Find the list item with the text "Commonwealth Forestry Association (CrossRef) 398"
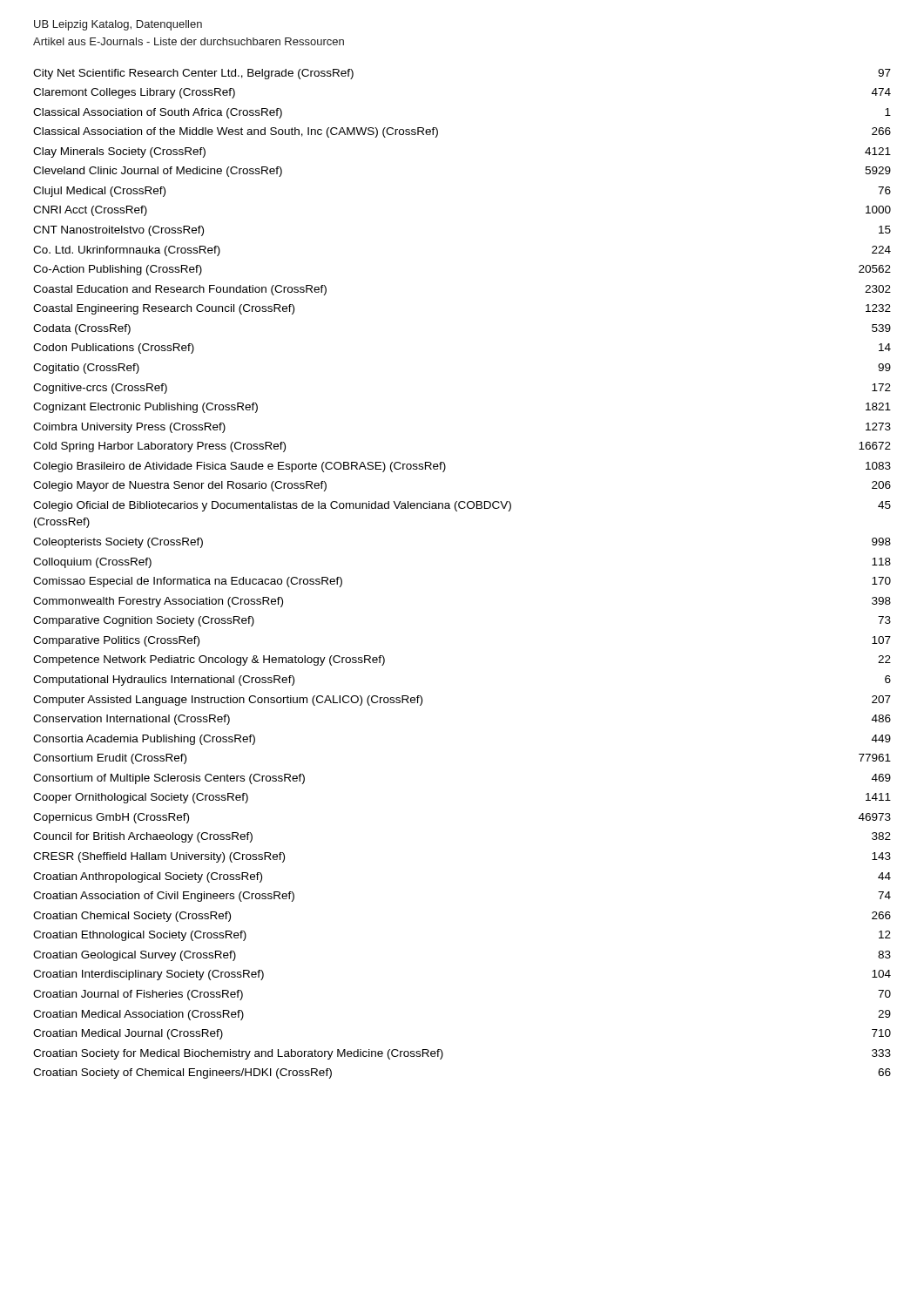Image resolution: width=924 pixels, height=1307 pixels. point(152,602)
